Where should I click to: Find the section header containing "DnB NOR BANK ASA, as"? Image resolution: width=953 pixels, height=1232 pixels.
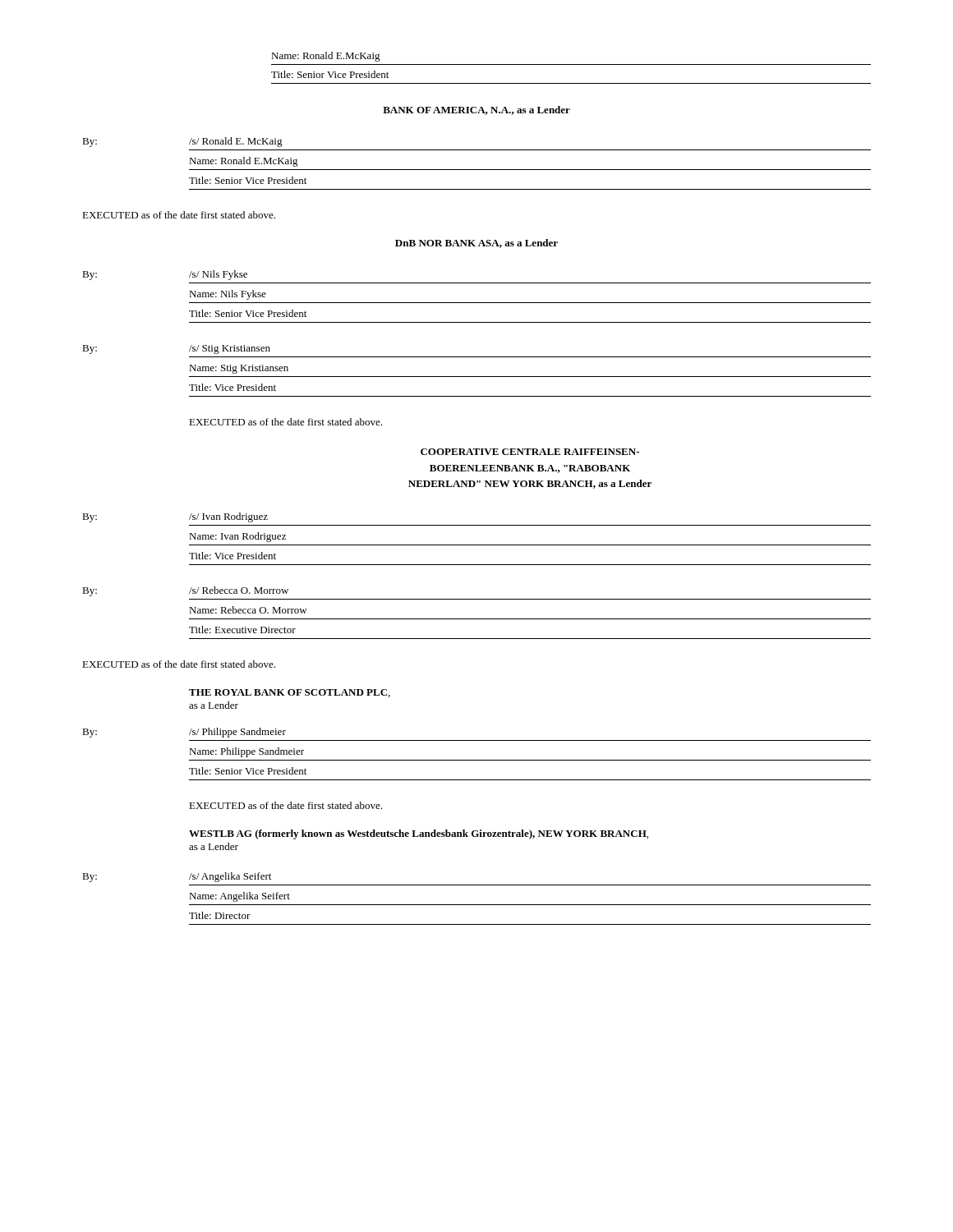pyautogui.click(x=476, y=243)
